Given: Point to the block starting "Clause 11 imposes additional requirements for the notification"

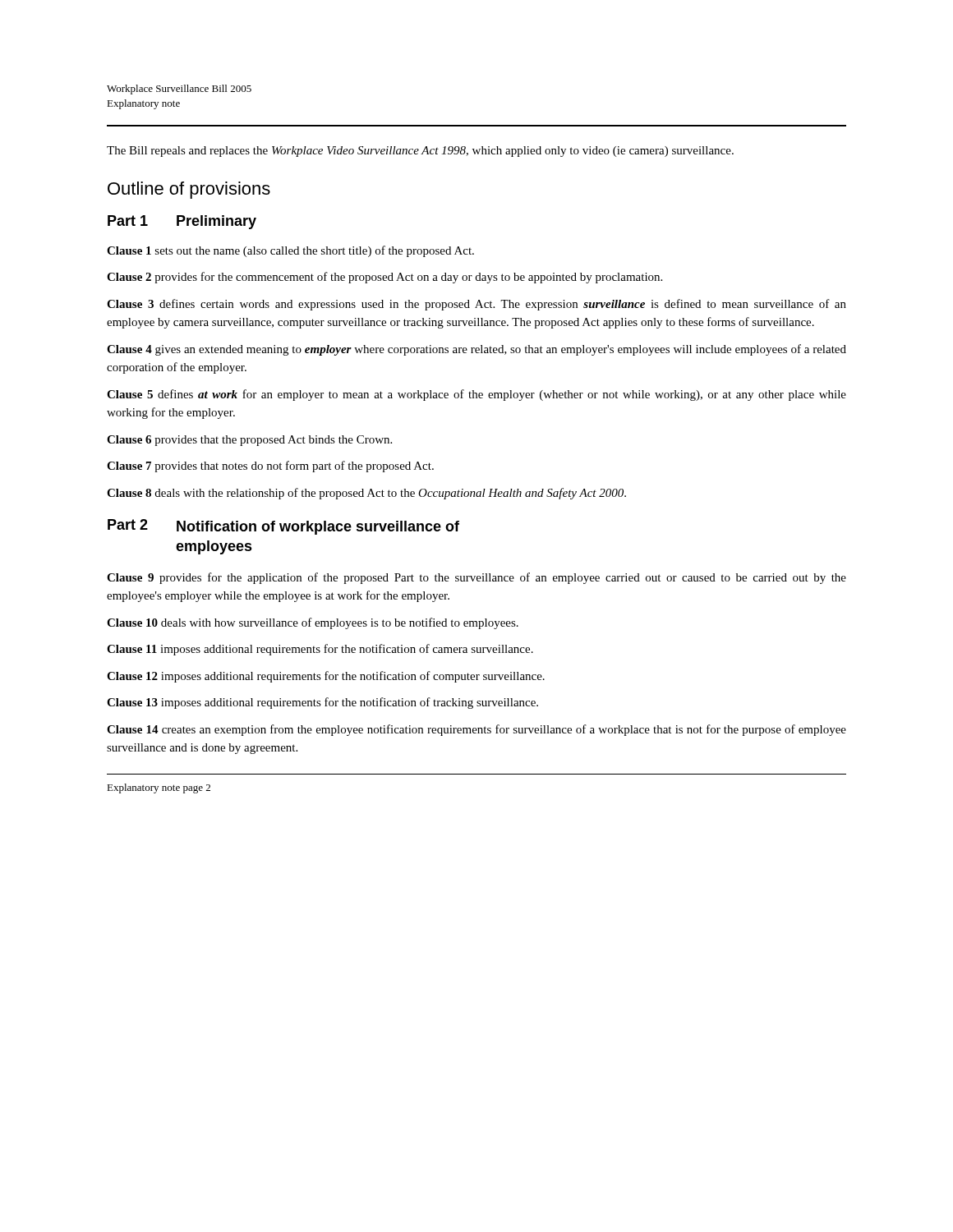Looking at the screenshot, I should (320, 649).
